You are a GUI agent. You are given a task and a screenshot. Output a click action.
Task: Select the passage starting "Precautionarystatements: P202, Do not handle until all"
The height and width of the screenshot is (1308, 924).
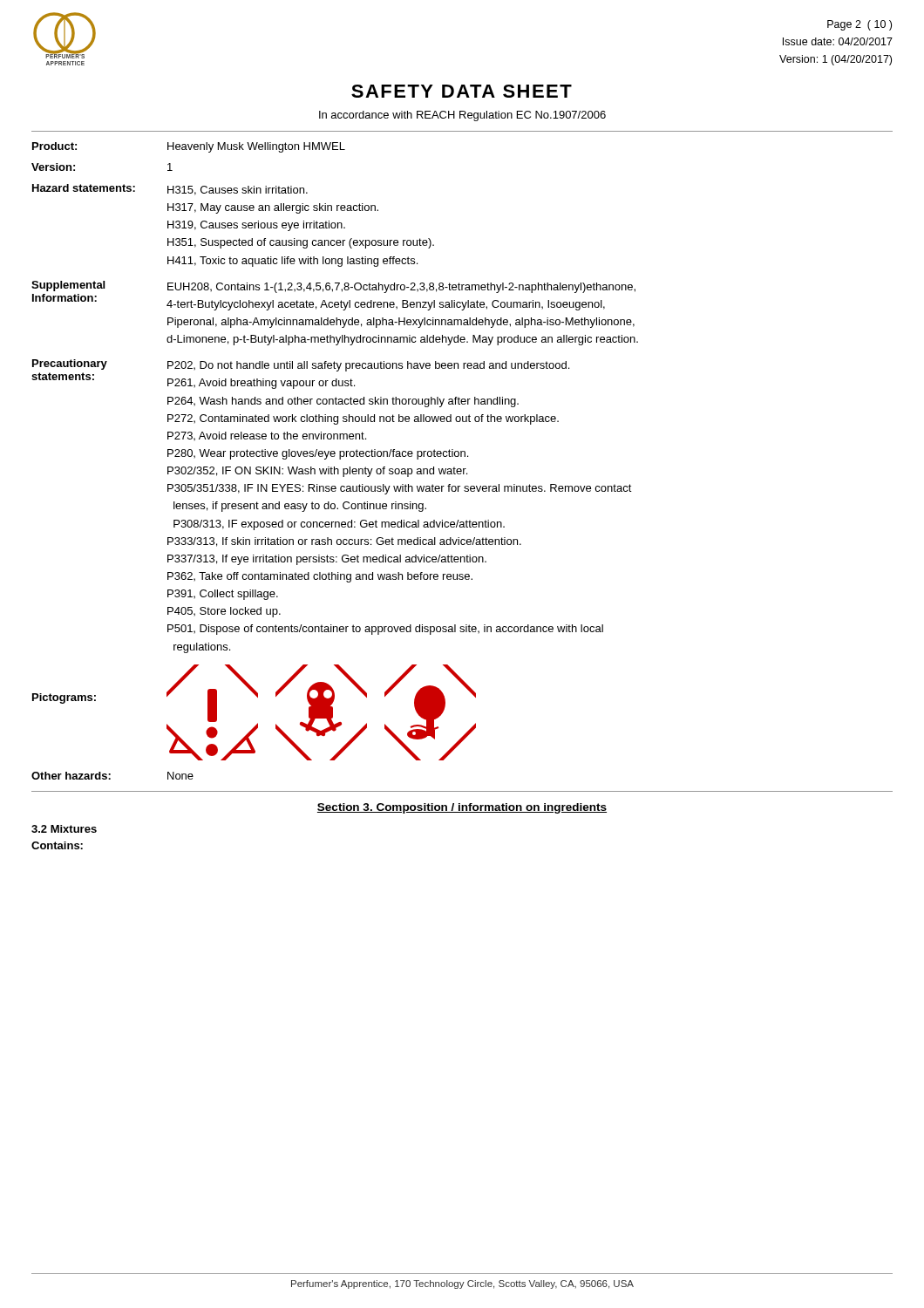click(332, 506)
